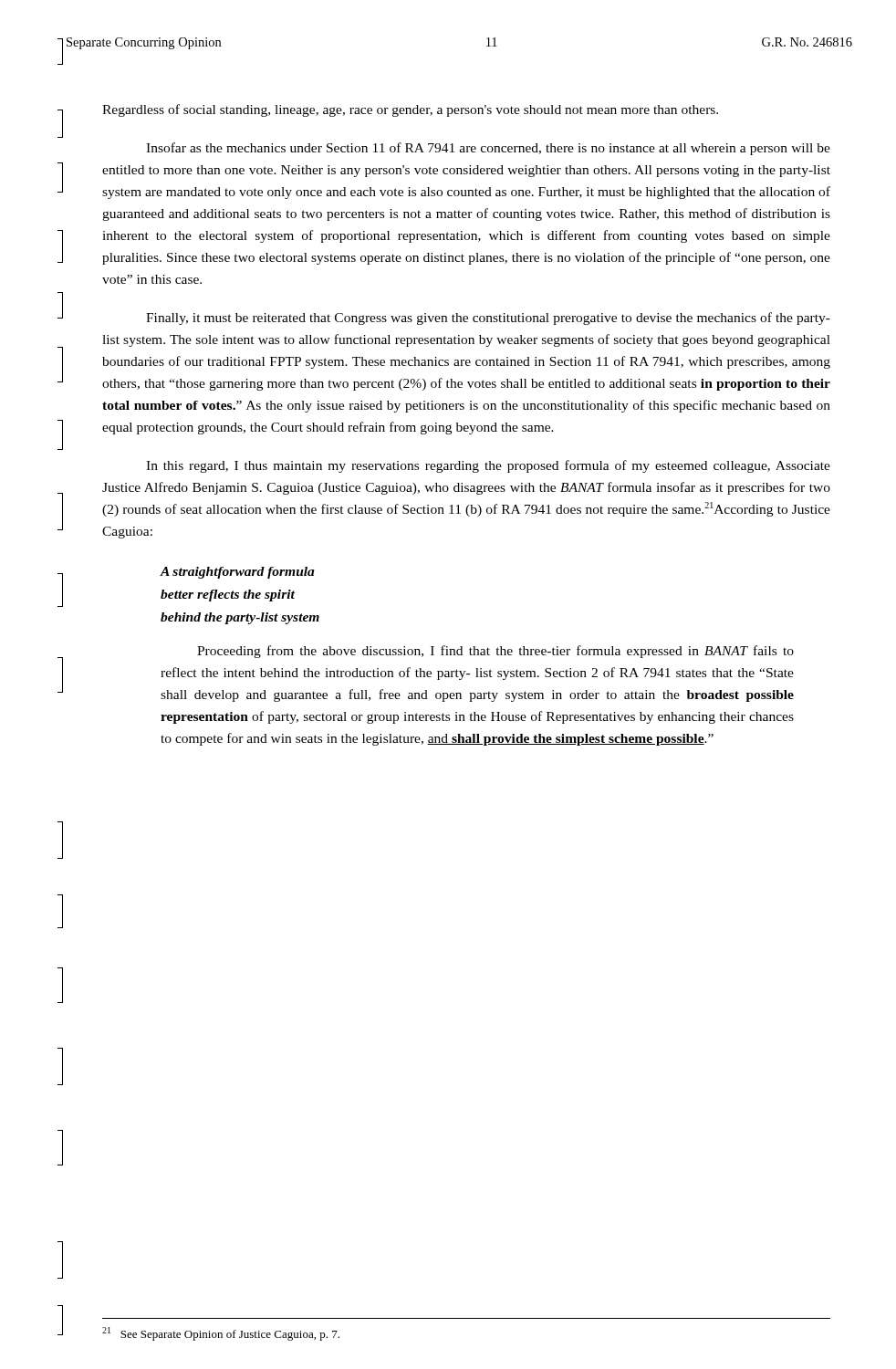
Task: Find the text block starting "Finally, it must be reiterated that Congress was"
Action: click(x=466, y=372)
